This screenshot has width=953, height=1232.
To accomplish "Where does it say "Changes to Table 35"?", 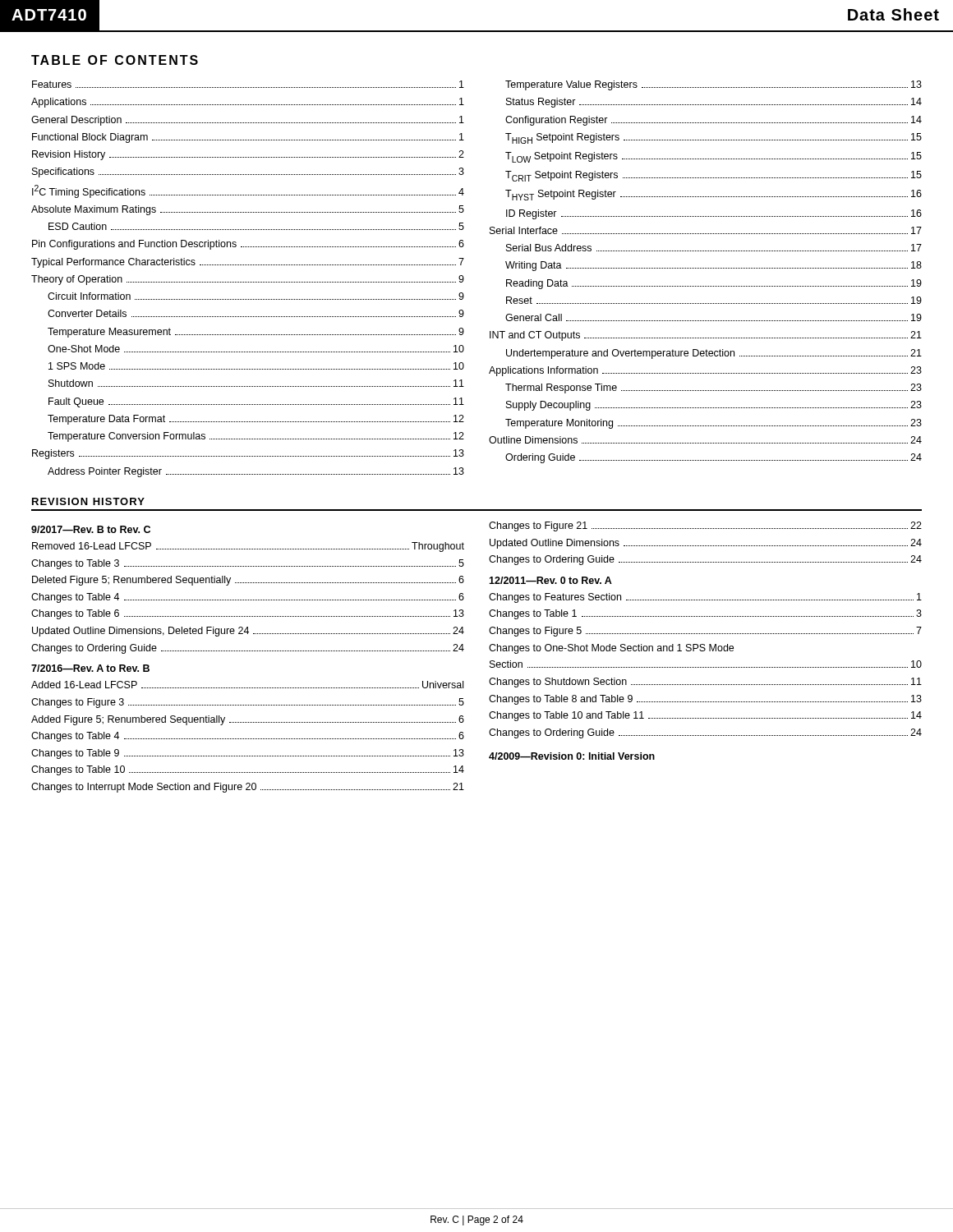I will pos(248,563).
